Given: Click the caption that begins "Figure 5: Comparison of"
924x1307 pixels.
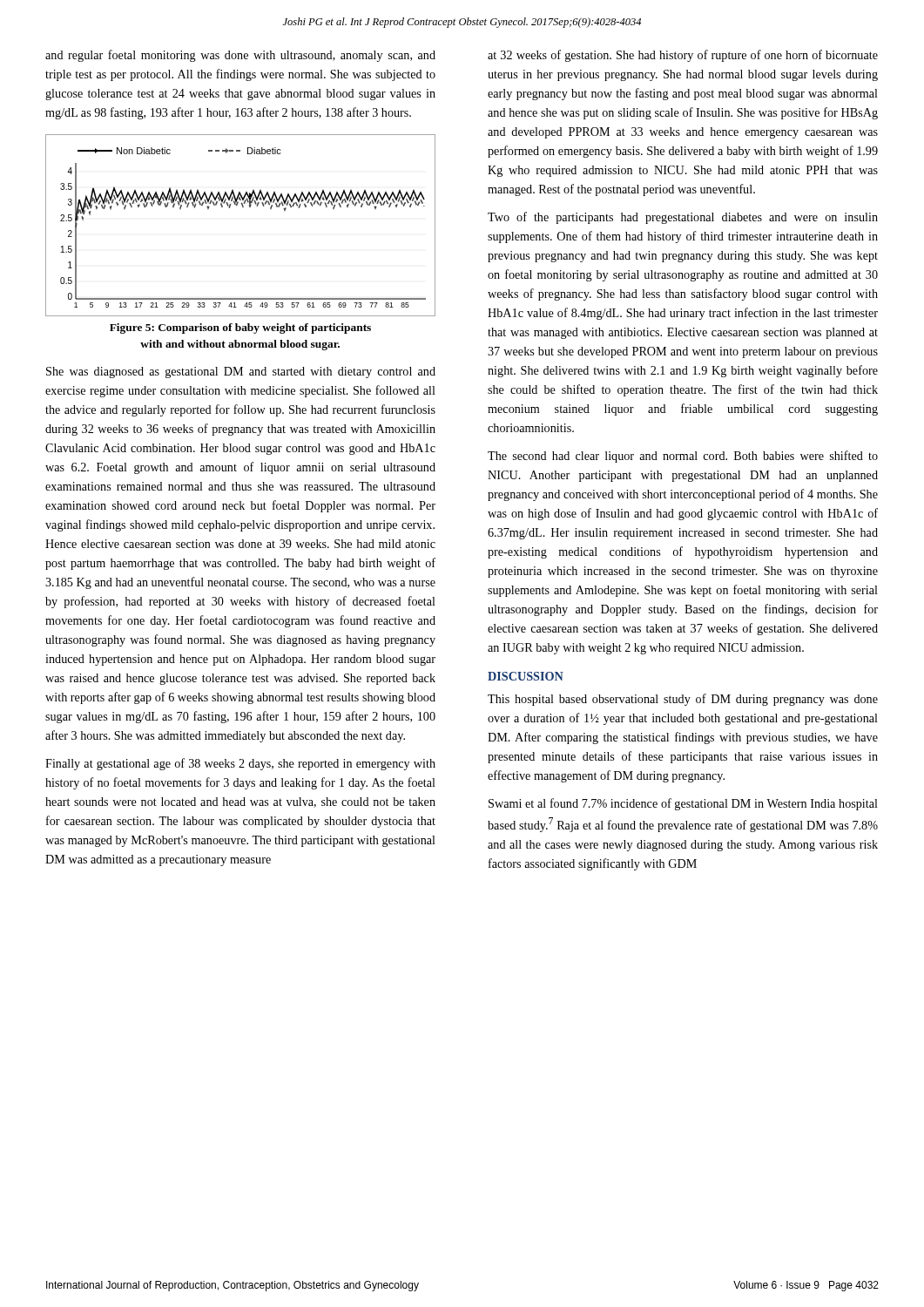Looking at the screenshot, I should (x=240, y=335).
